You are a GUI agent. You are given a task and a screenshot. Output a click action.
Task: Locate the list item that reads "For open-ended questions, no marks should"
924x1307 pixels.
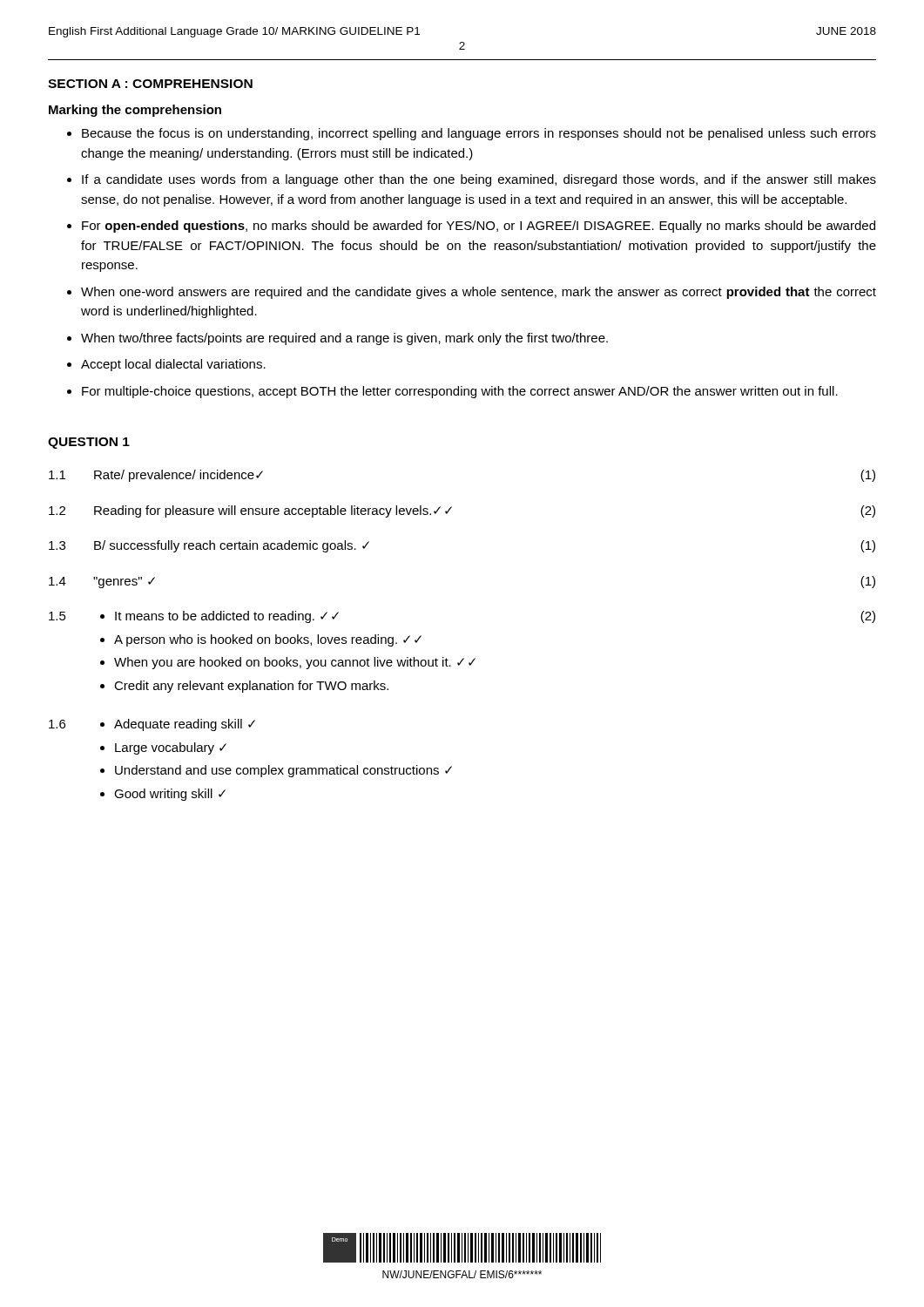pyautogui.click(x=479, y=245)
